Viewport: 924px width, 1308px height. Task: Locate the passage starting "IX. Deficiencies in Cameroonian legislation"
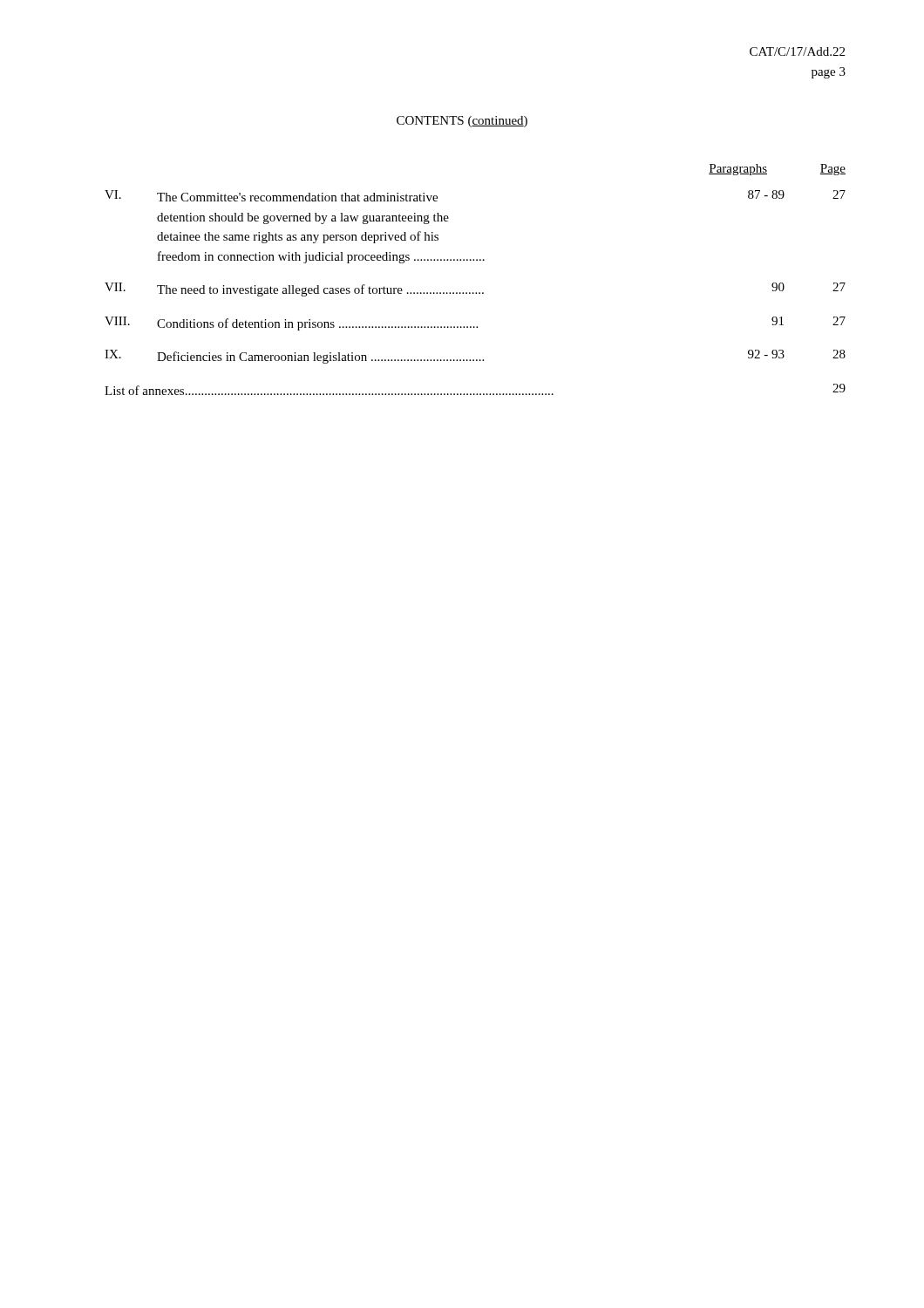point(475,357)
